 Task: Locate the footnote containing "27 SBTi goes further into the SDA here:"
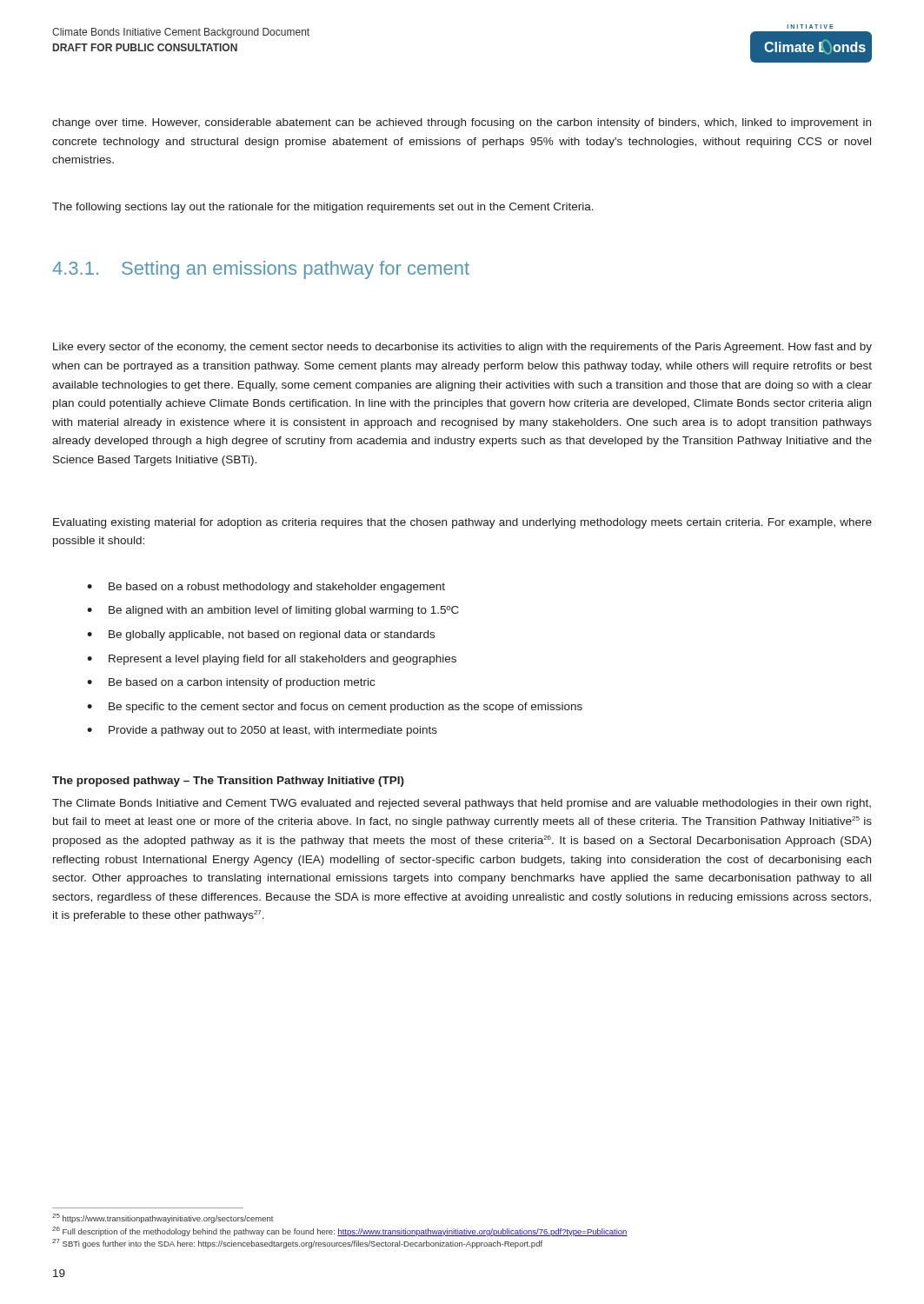tap(297, 1243)
